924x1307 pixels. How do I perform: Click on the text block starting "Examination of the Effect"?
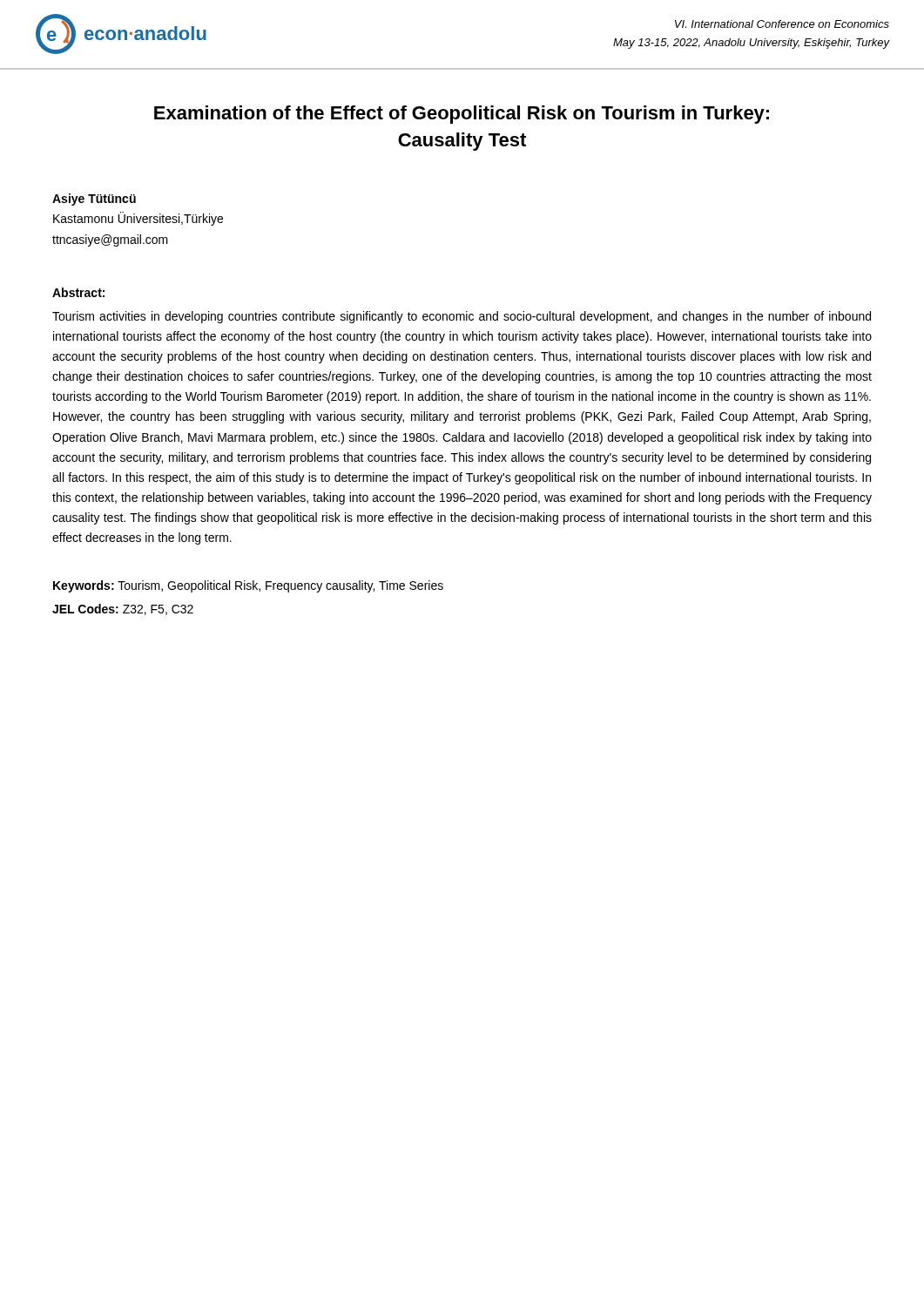462,127
